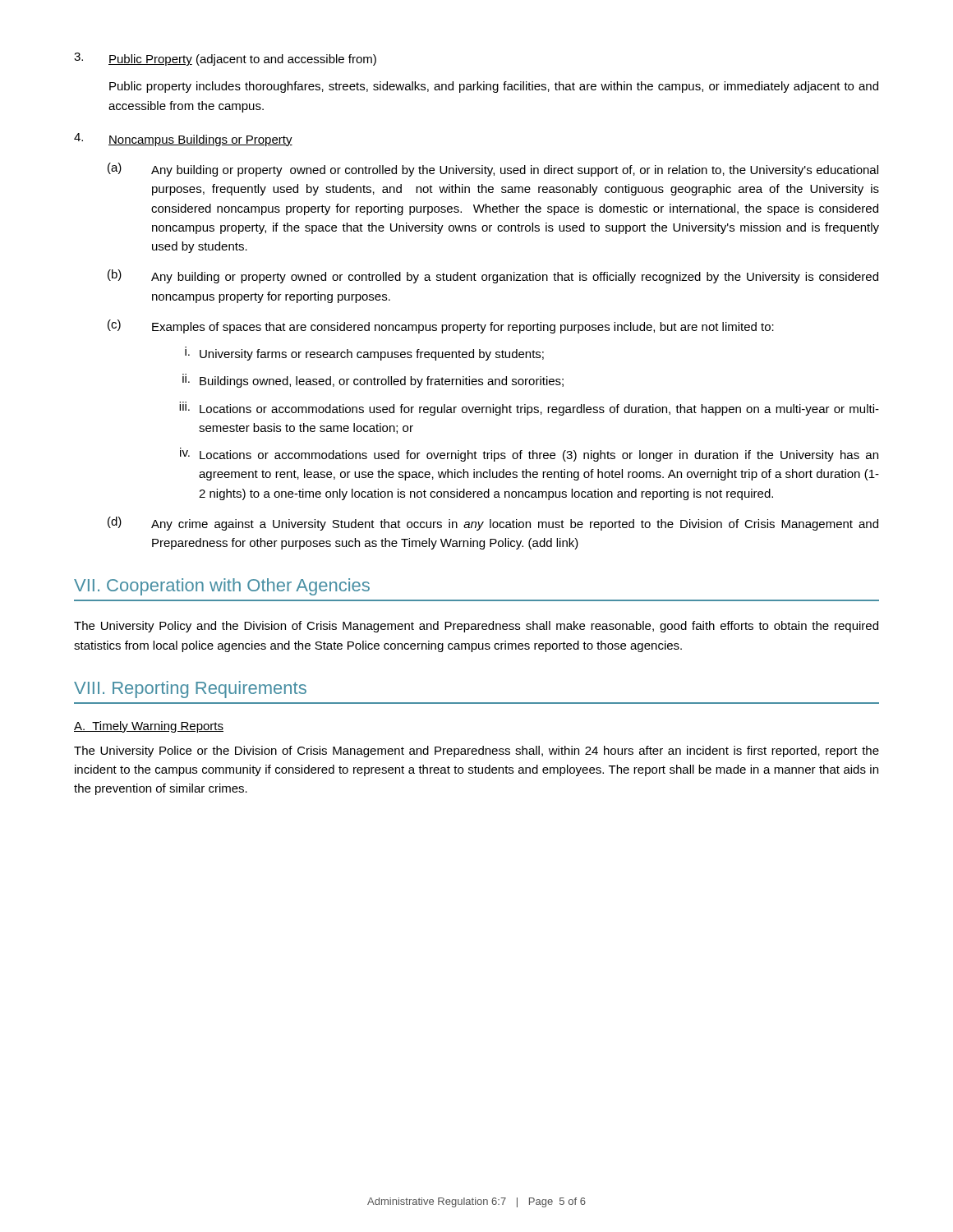The image size is (953, 1232).
Task: Where is the passage that starts "iii. Locations or accommodations used"?
Action: [x=518, y=418]
